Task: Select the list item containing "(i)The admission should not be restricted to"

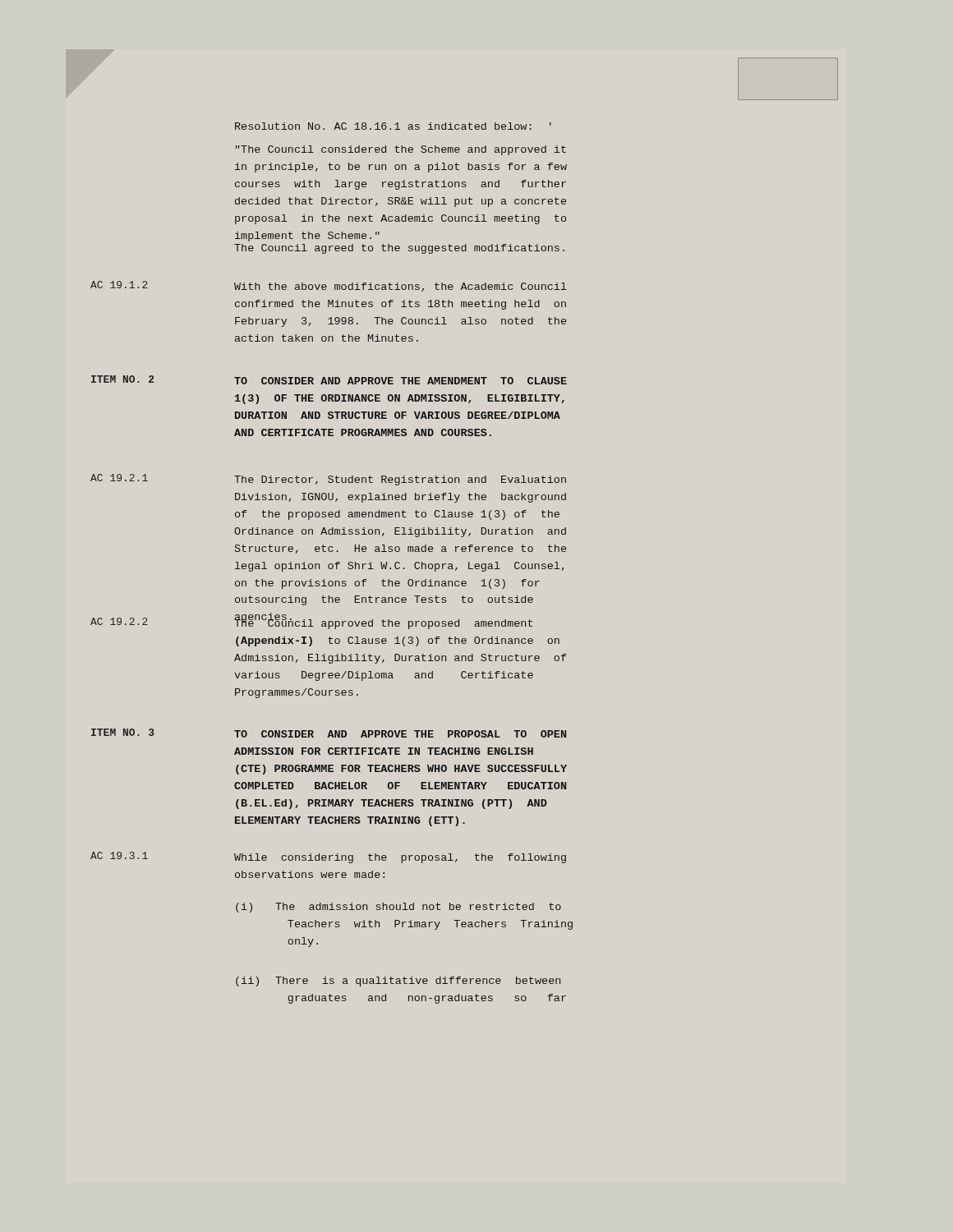Action: point(404,924)
